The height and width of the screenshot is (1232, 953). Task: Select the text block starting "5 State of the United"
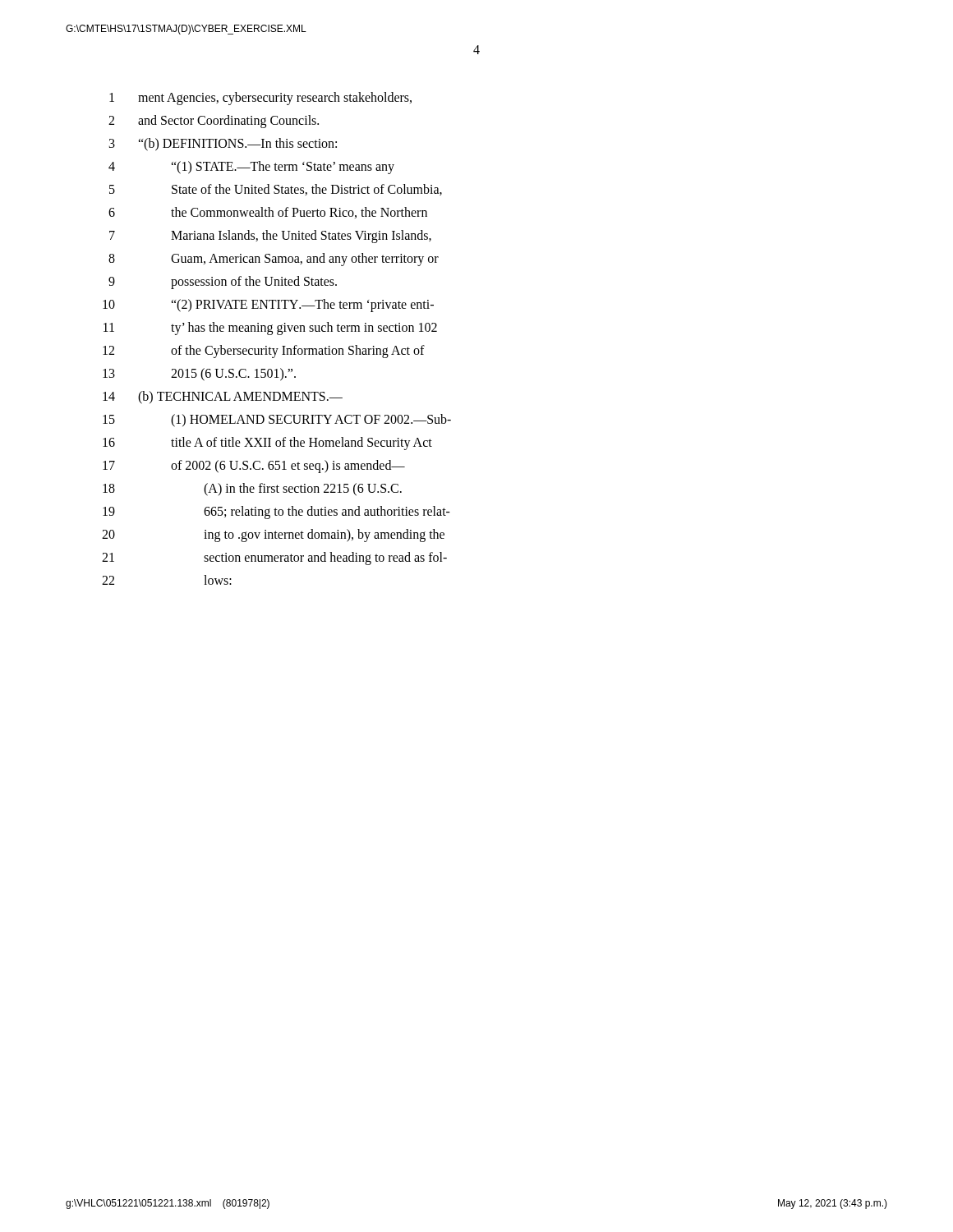click(x=276, y=190)
